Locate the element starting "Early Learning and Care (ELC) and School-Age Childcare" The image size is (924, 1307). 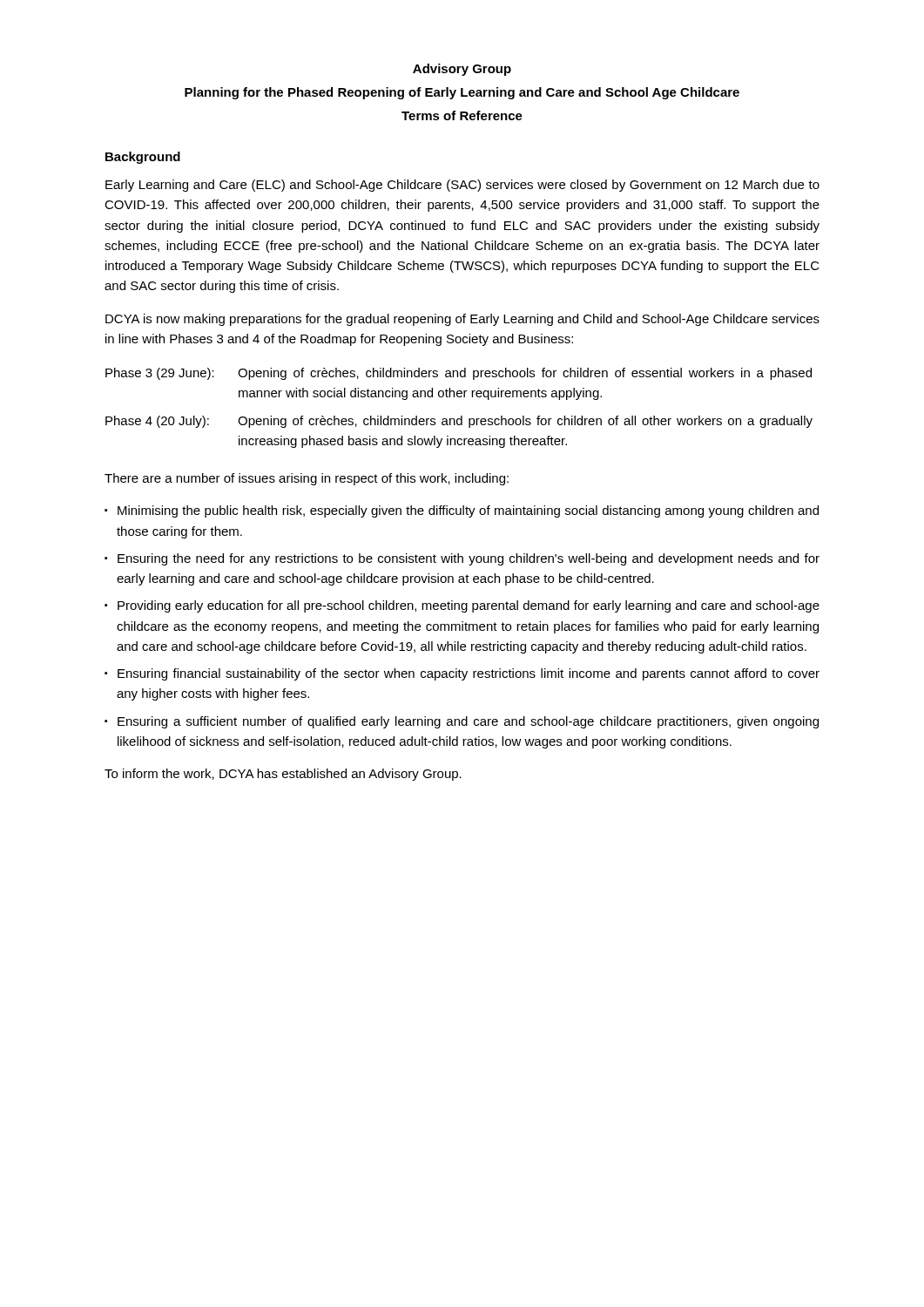coord(462,235)
